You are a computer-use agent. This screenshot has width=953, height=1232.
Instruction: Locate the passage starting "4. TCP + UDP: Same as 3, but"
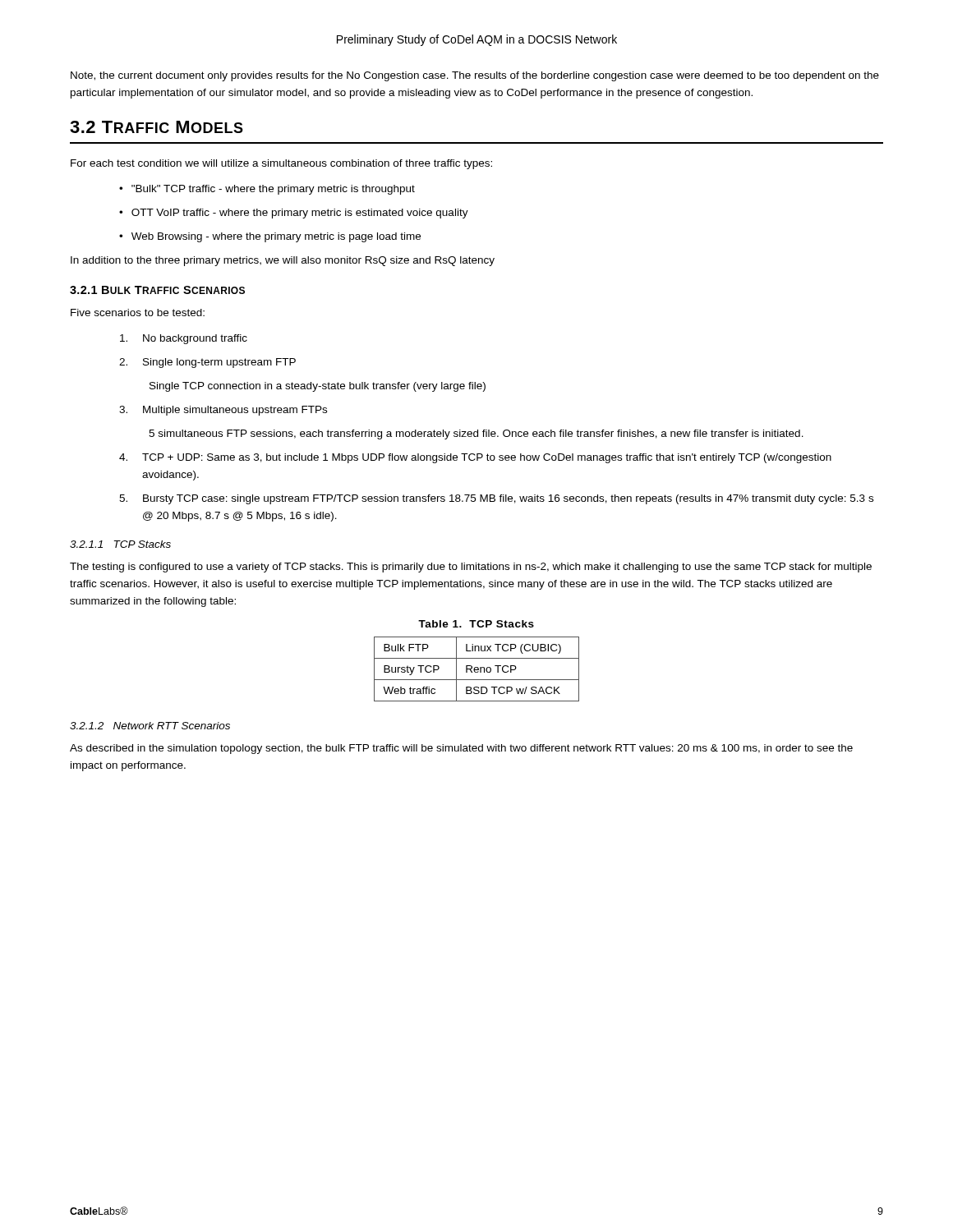point(501,466)
